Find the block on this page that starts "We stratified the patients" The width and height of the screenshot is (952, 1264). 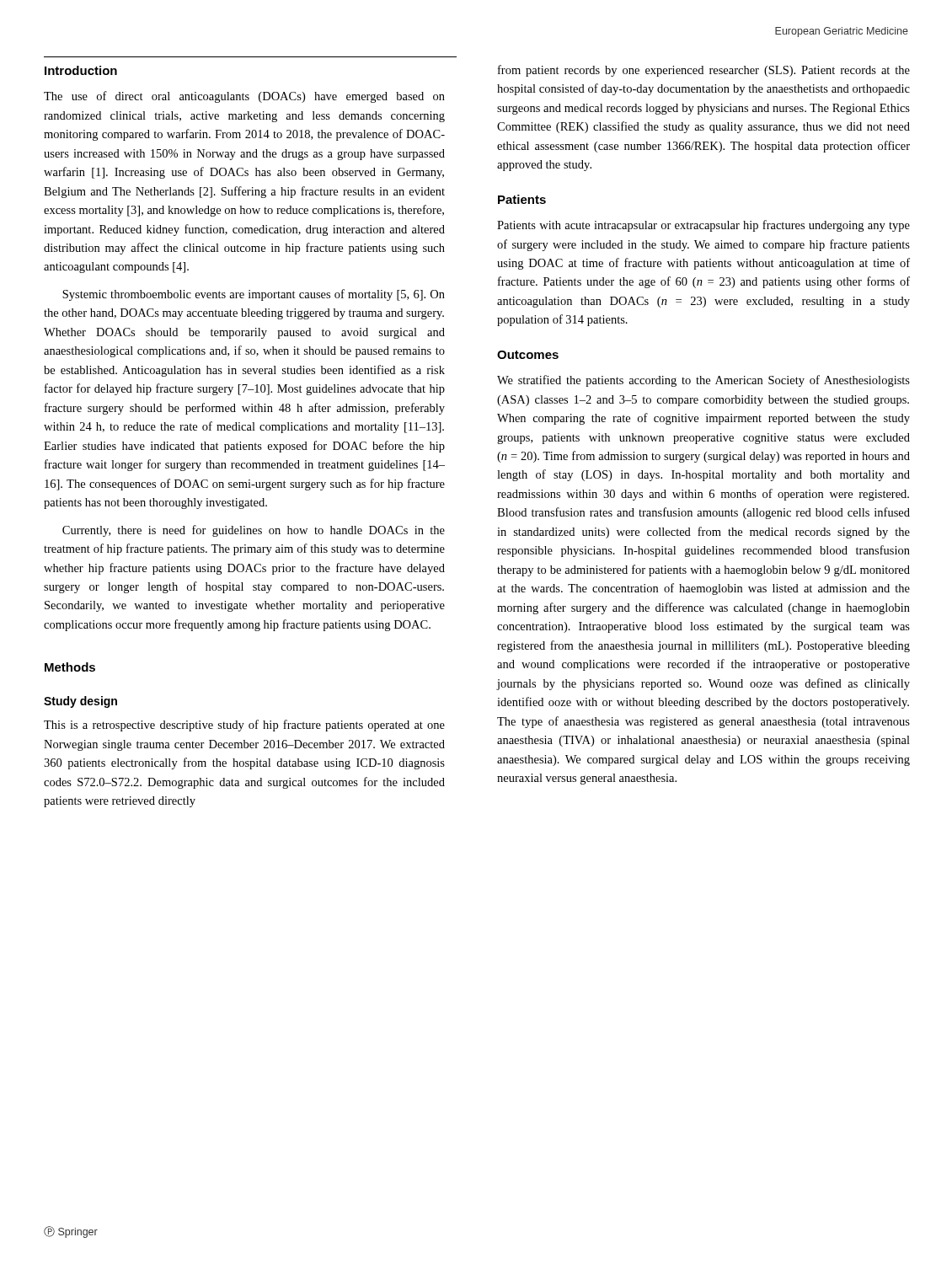(x=703, y=579)
